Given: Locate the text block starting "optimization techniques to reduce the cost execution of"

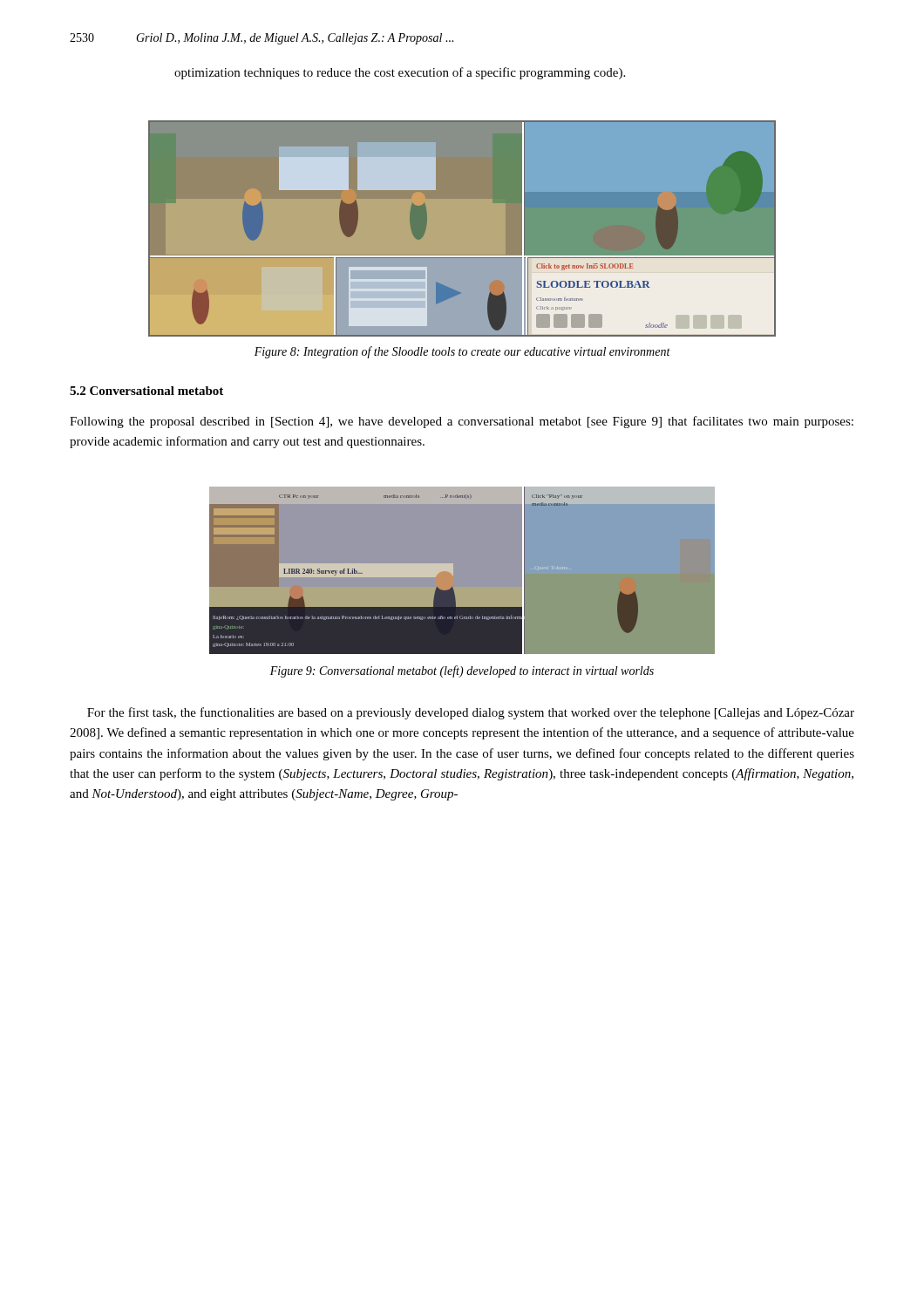Looking at the screenshot, I should click(x=400, y=72).
